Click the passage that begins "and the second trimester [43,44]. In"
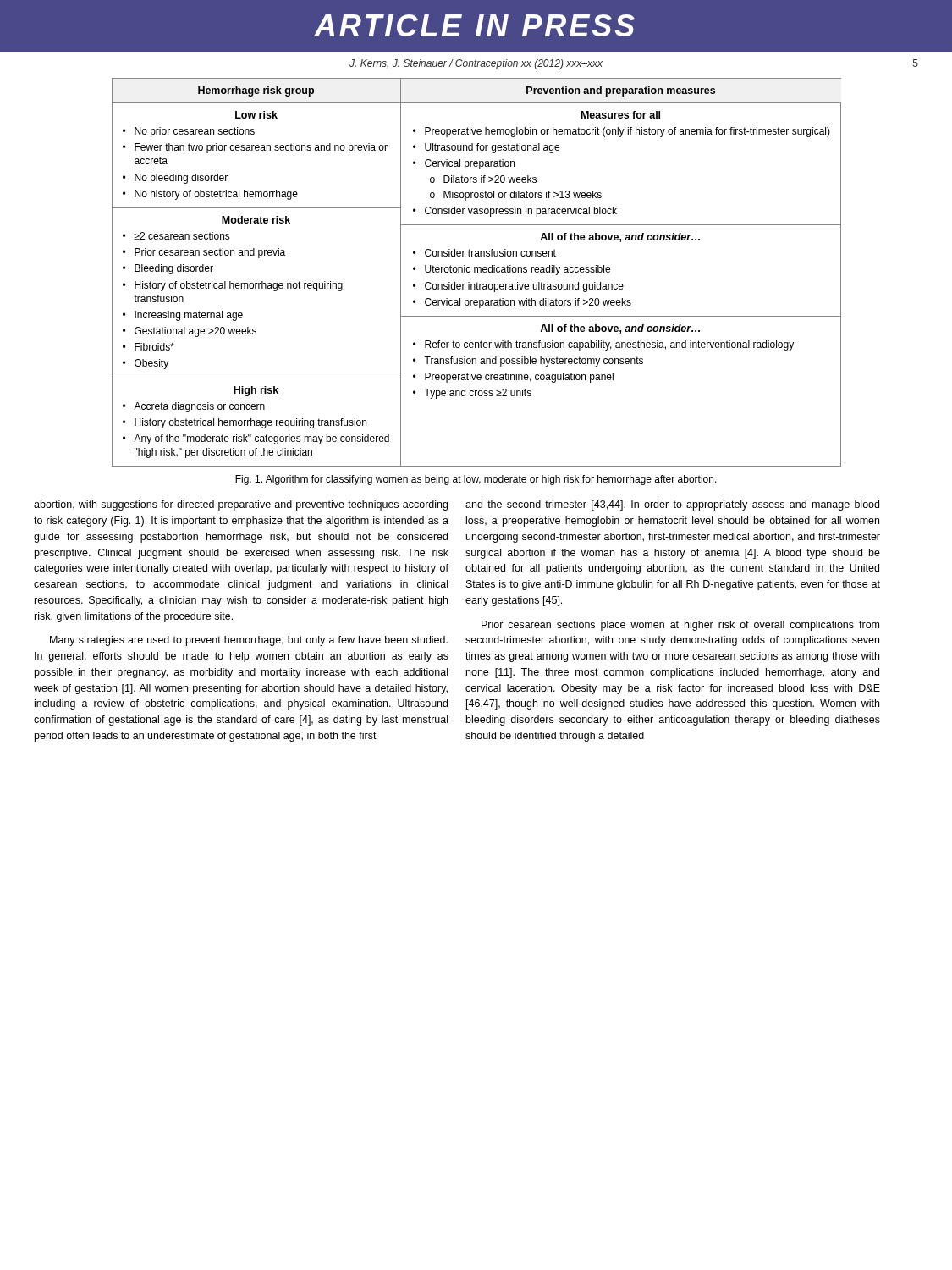Viewport: 952px width, 1270px height. tap(673, 621)
